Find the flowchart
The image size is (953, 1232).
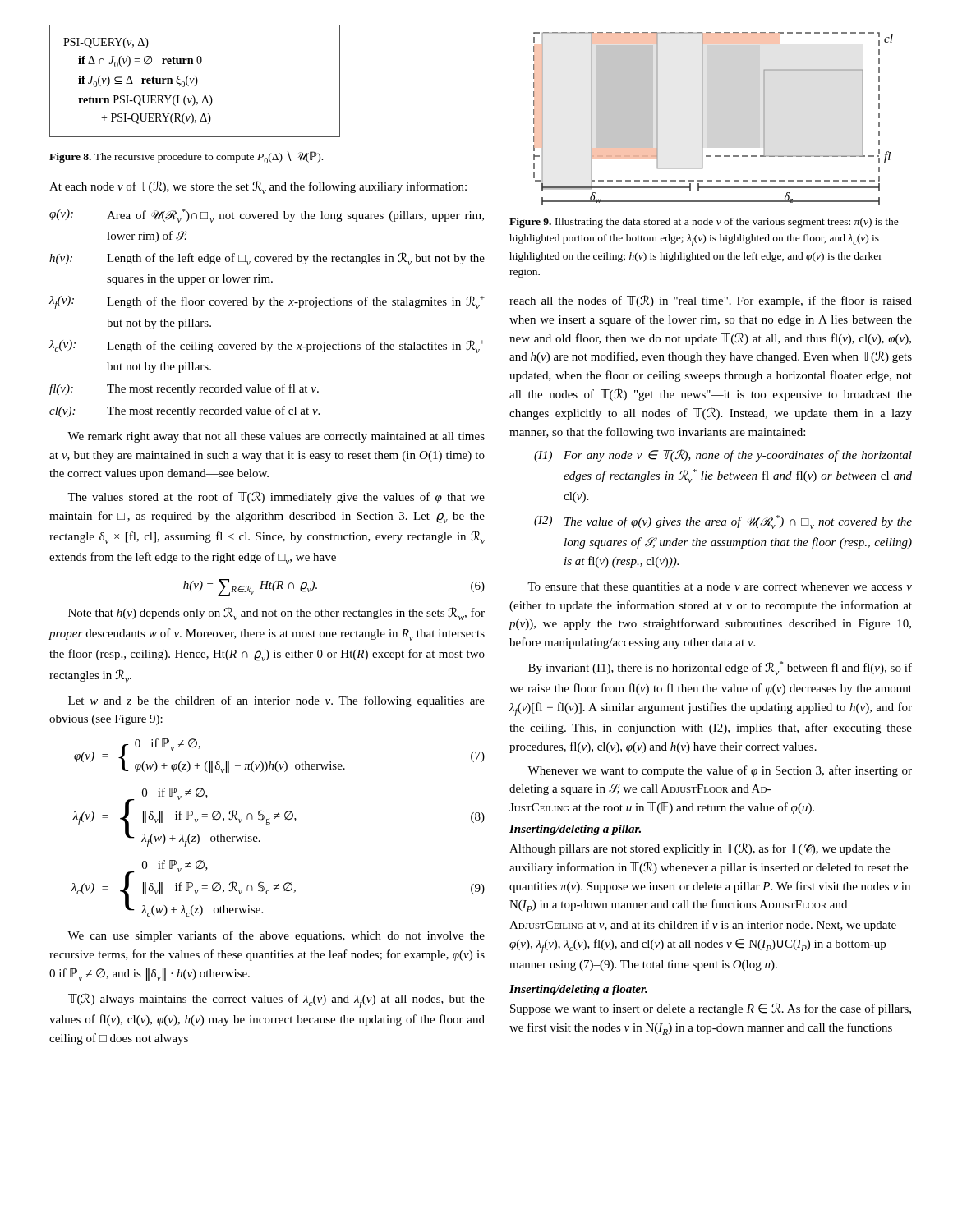(267, 84)
